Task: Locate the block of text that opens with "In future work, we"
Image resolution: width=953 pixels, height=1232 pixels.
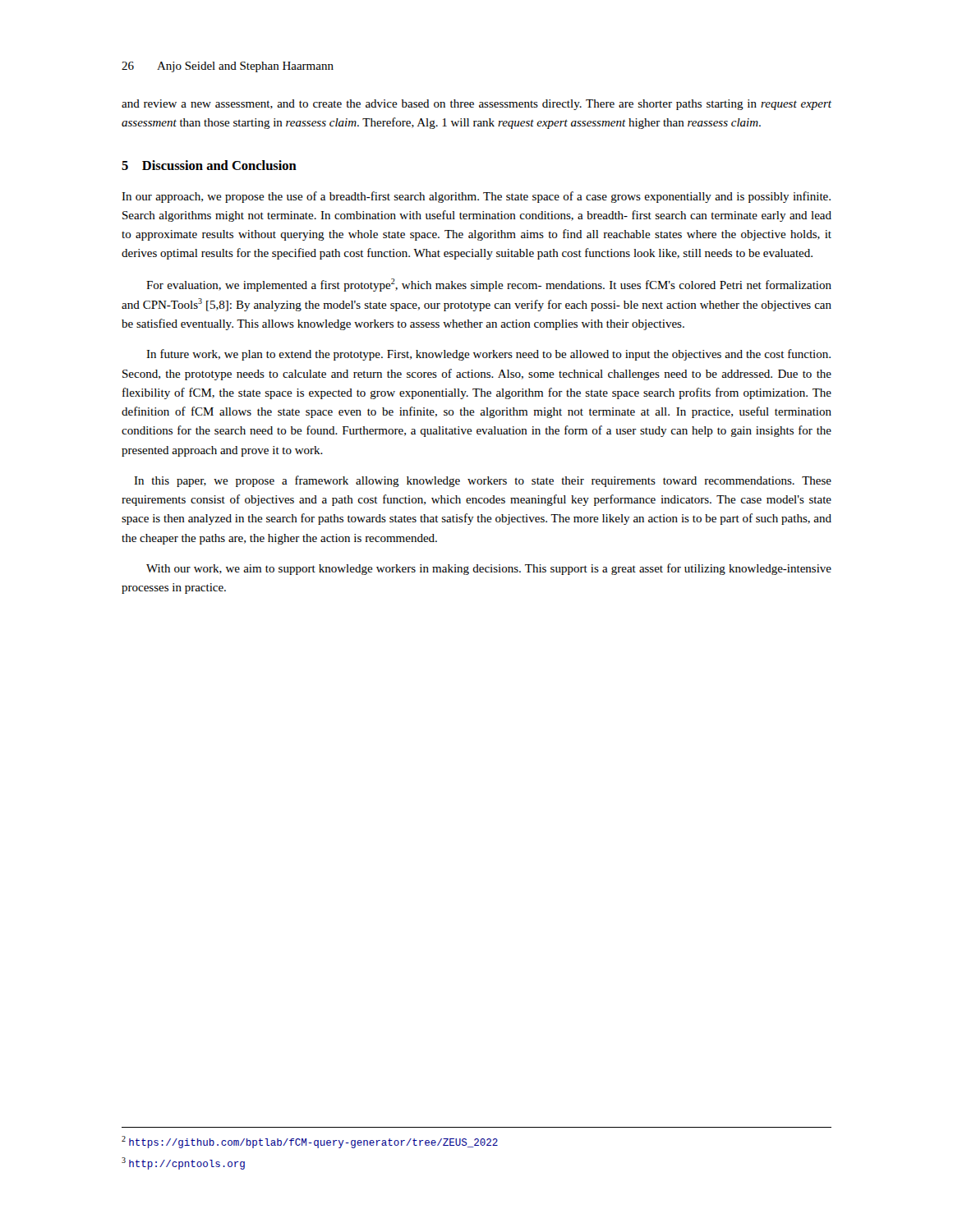Action: (x=476, y=402)
